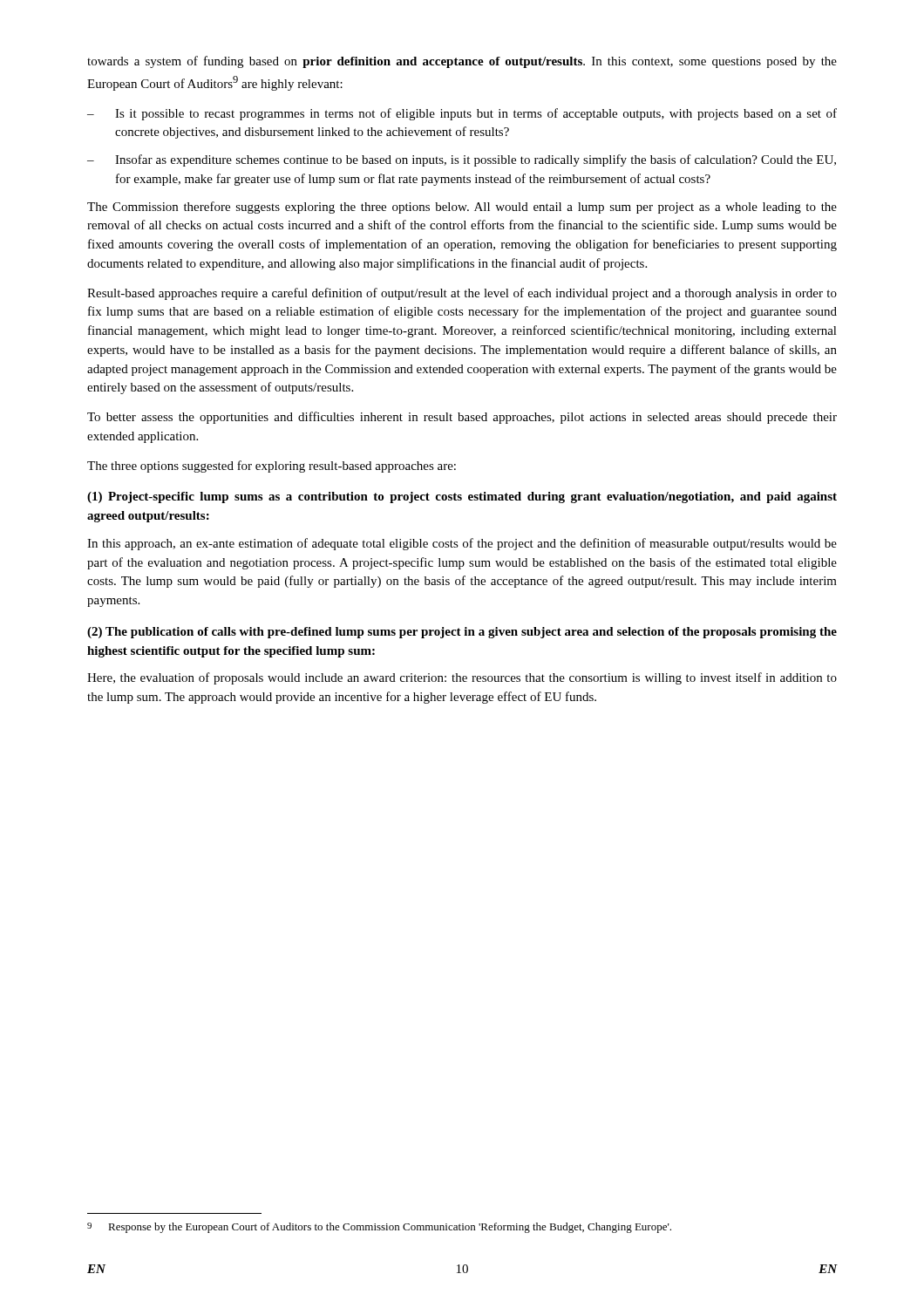924x1308 pixels.
Task: Find the section header on this page that starts "(2) The publication of calls with pre-defined lump"
Action: pos(462,641)
